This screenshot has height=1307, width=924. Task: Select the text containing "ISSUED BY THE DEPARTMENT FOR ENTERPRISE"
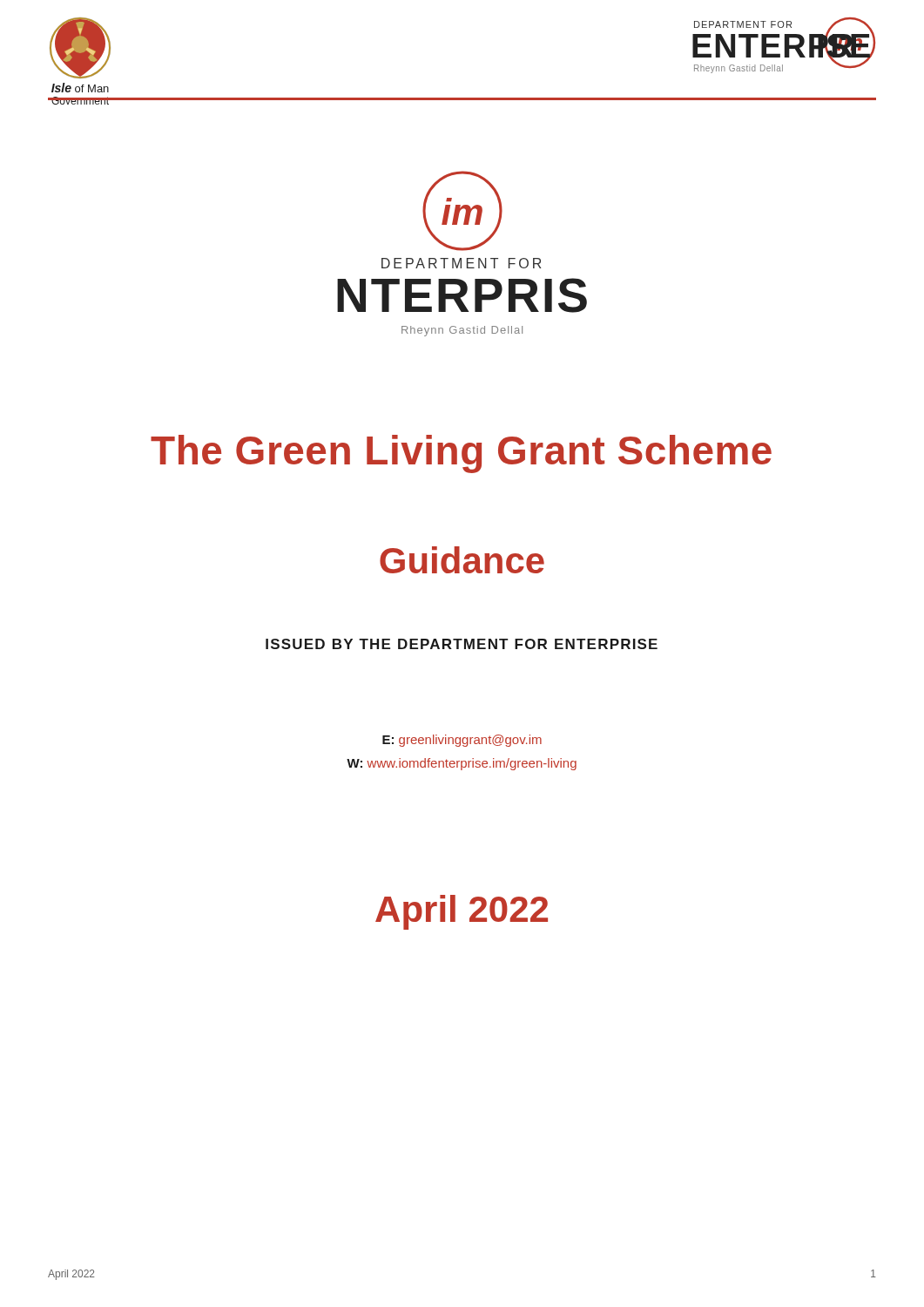(462, 645)
